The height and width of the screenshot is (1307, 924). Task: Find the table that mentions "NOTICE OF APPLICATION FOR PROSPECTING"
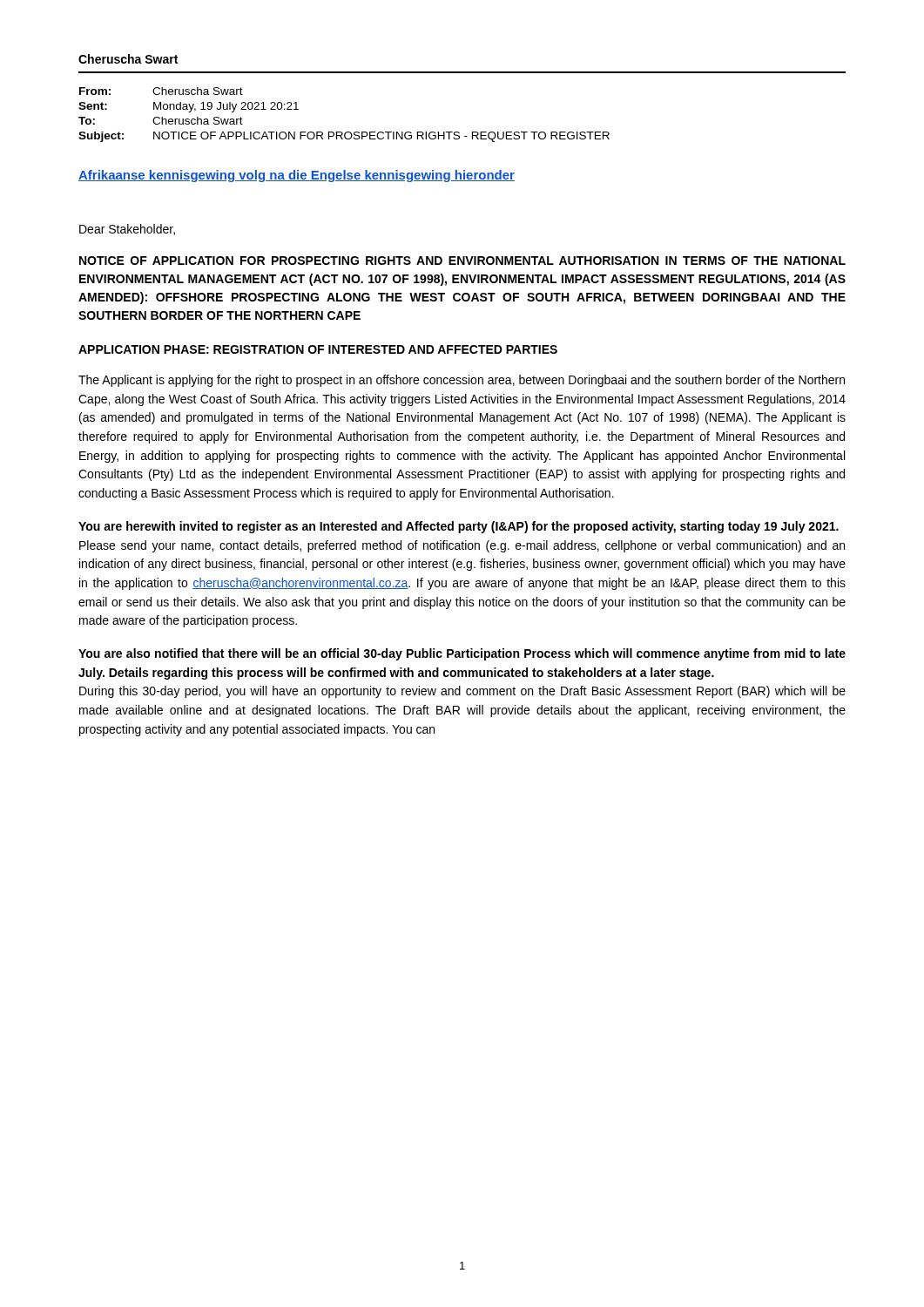462,113
